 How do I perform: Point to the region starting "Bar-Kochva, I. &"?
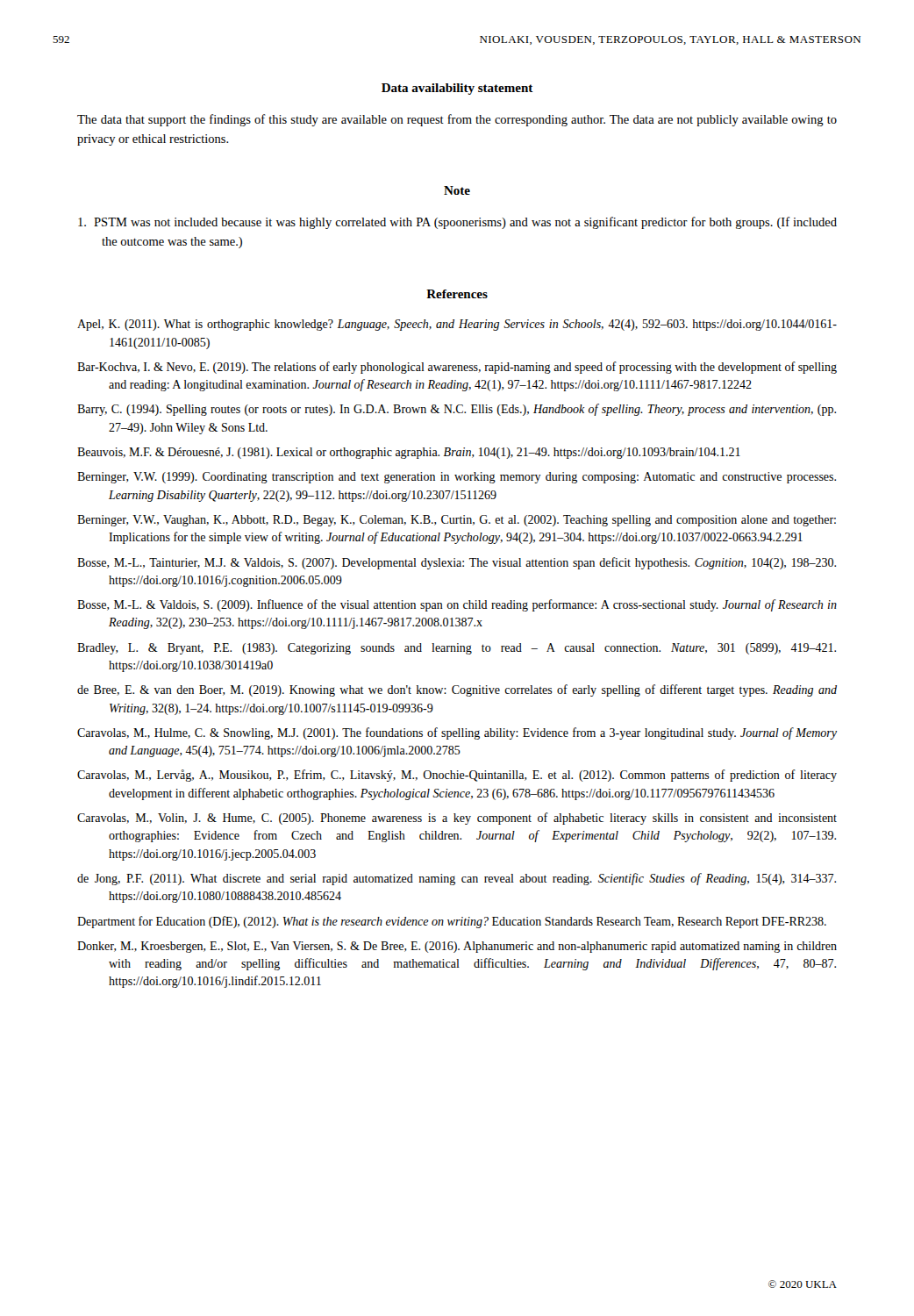tap(457, 376)
